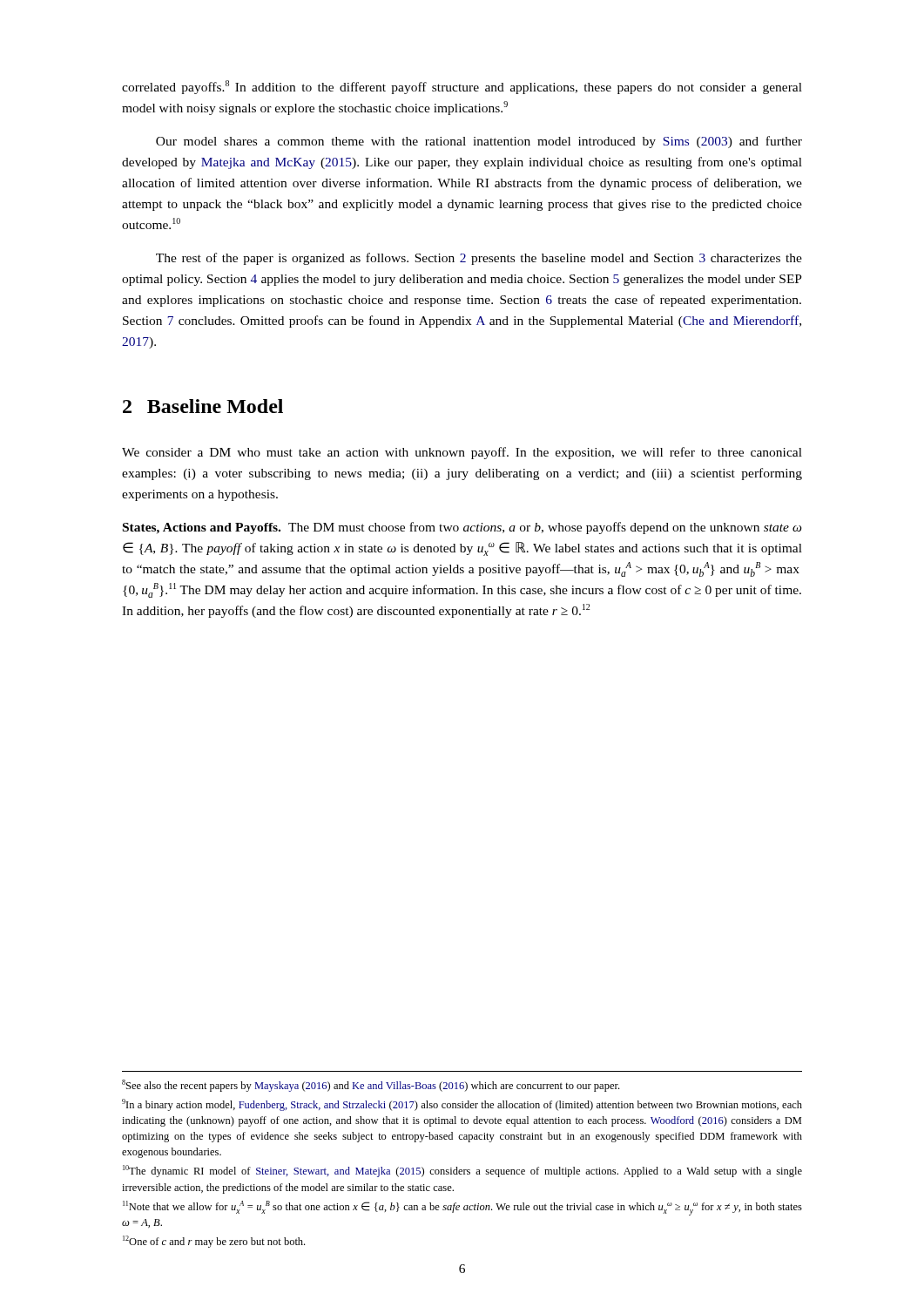
Task: Select the footnote that says "9In a binary"
Action: pos(462,1128)
